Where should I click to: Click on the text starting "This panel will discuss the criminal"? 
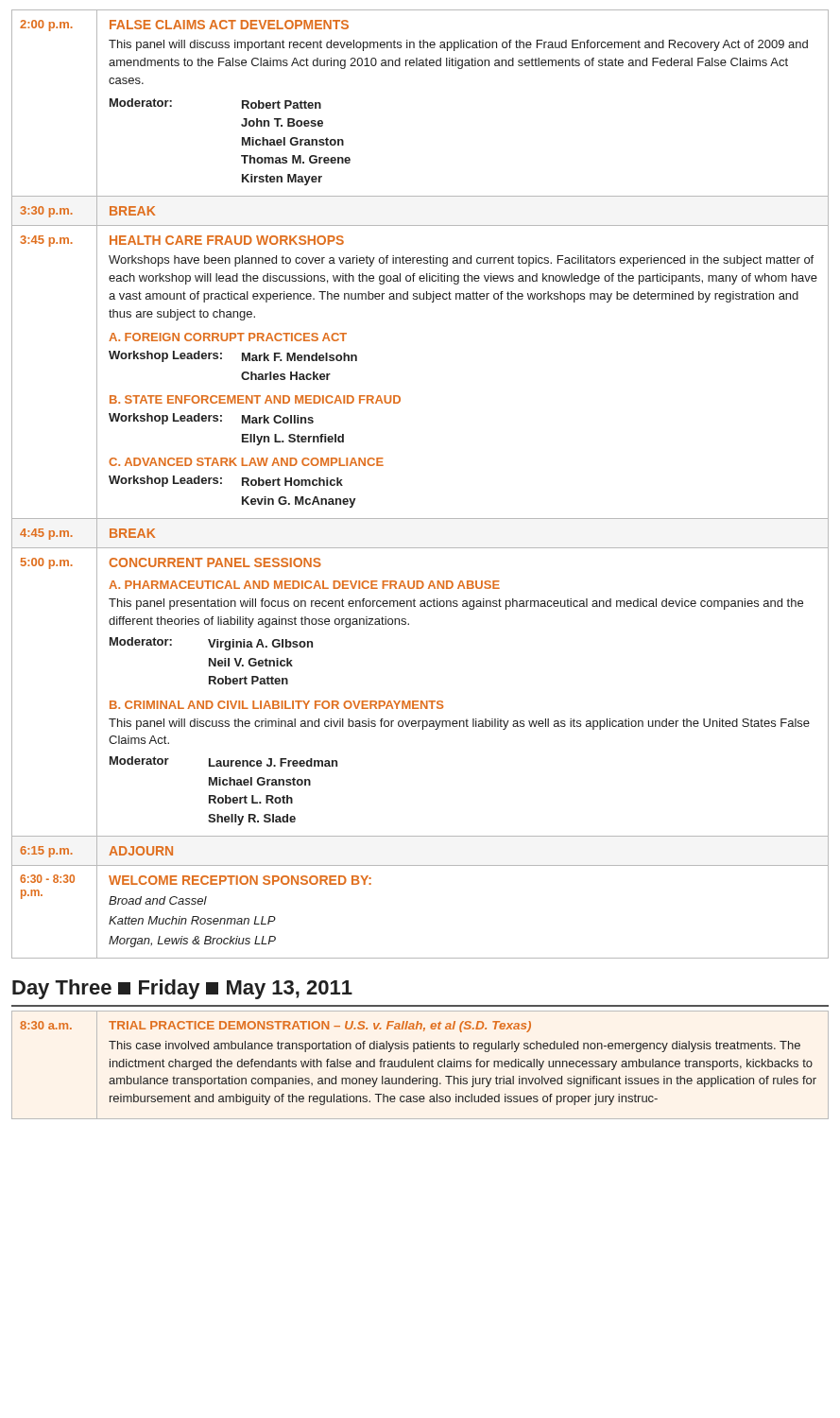(x=459, y=731)
